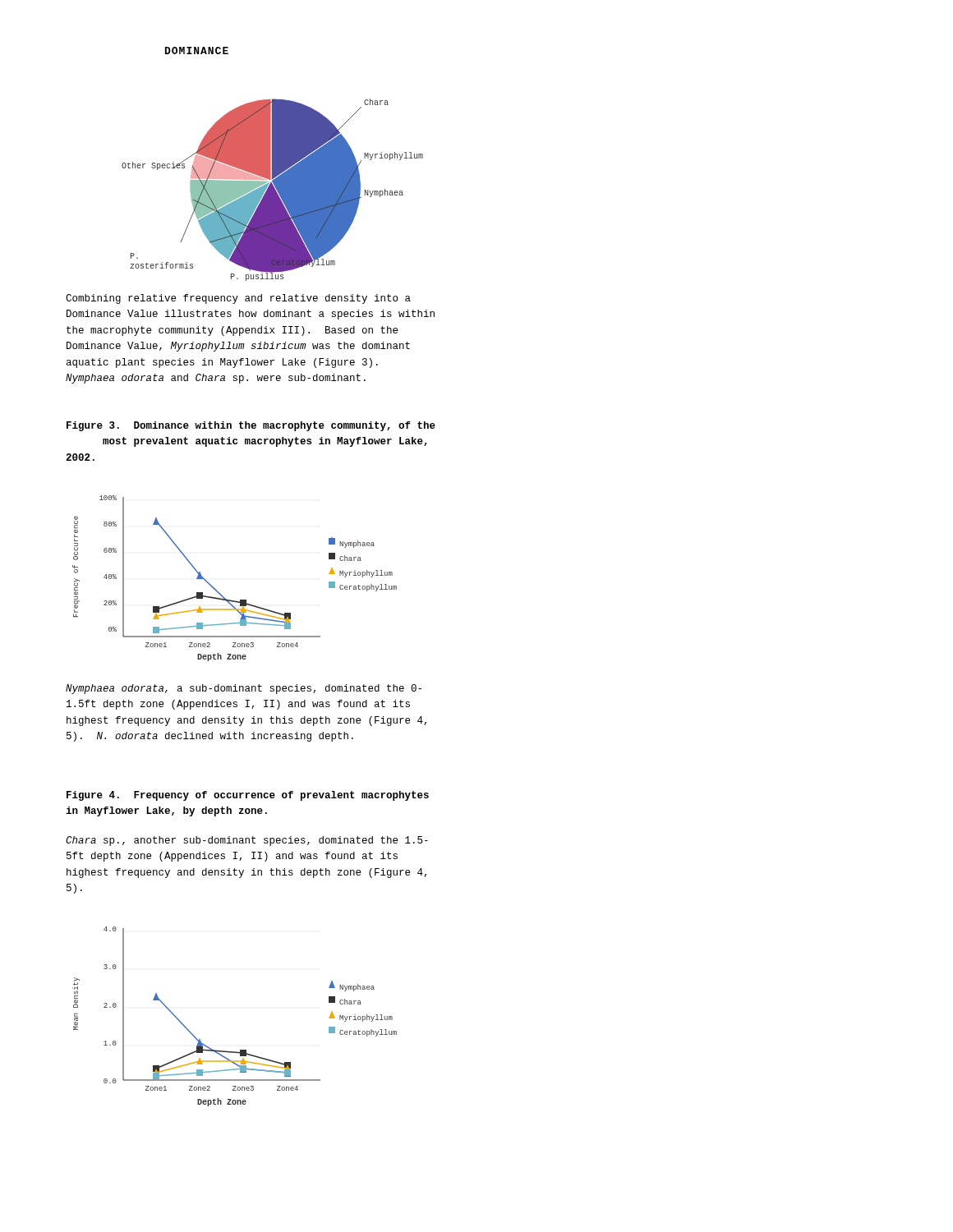Click on the pie chart

[304, 172]
